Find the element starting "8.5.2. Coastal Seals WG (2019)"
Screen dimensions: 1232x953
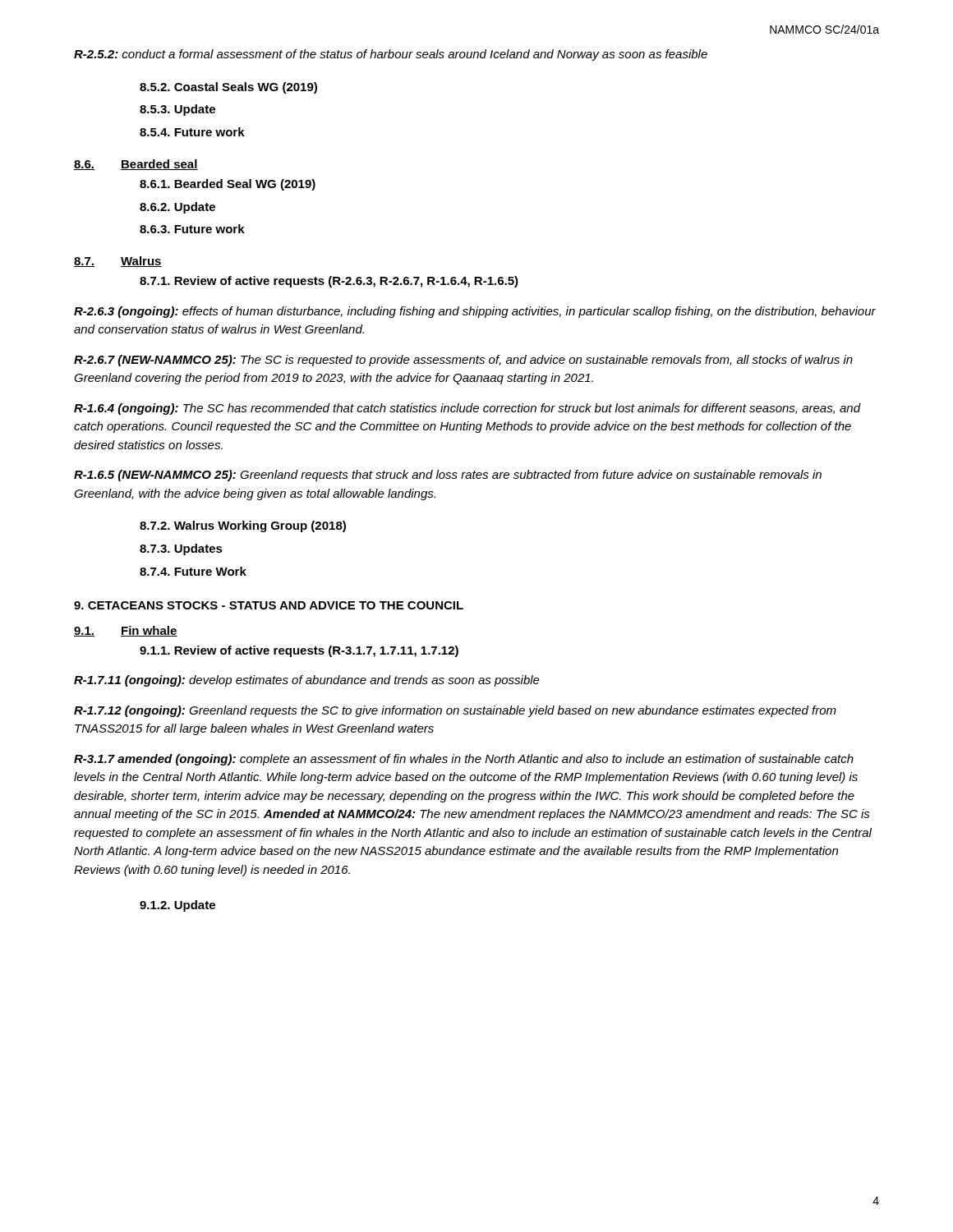pos(229,86)
